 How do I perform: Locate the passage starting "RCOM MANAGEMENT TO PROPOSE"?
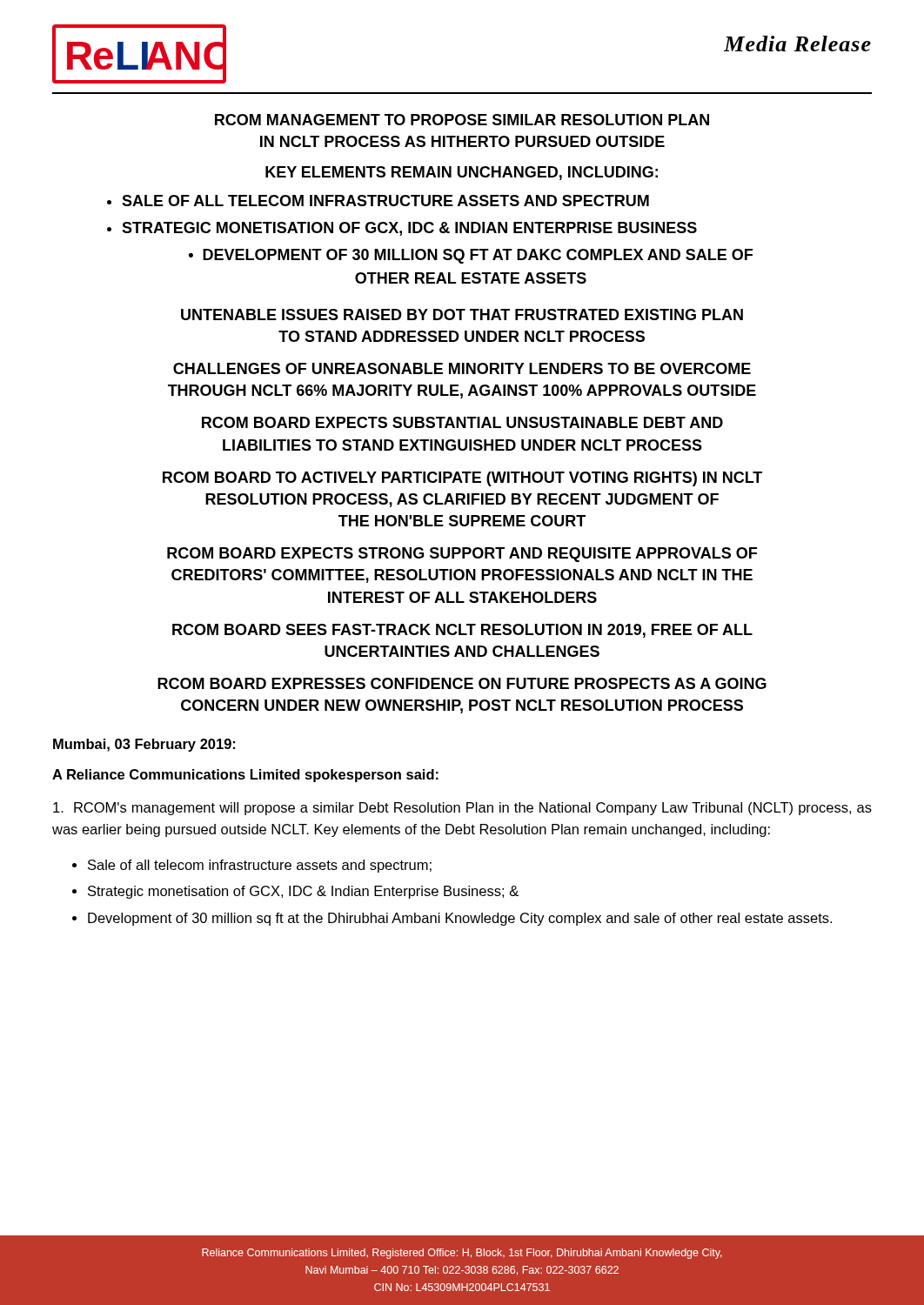[x=462, y=131]
